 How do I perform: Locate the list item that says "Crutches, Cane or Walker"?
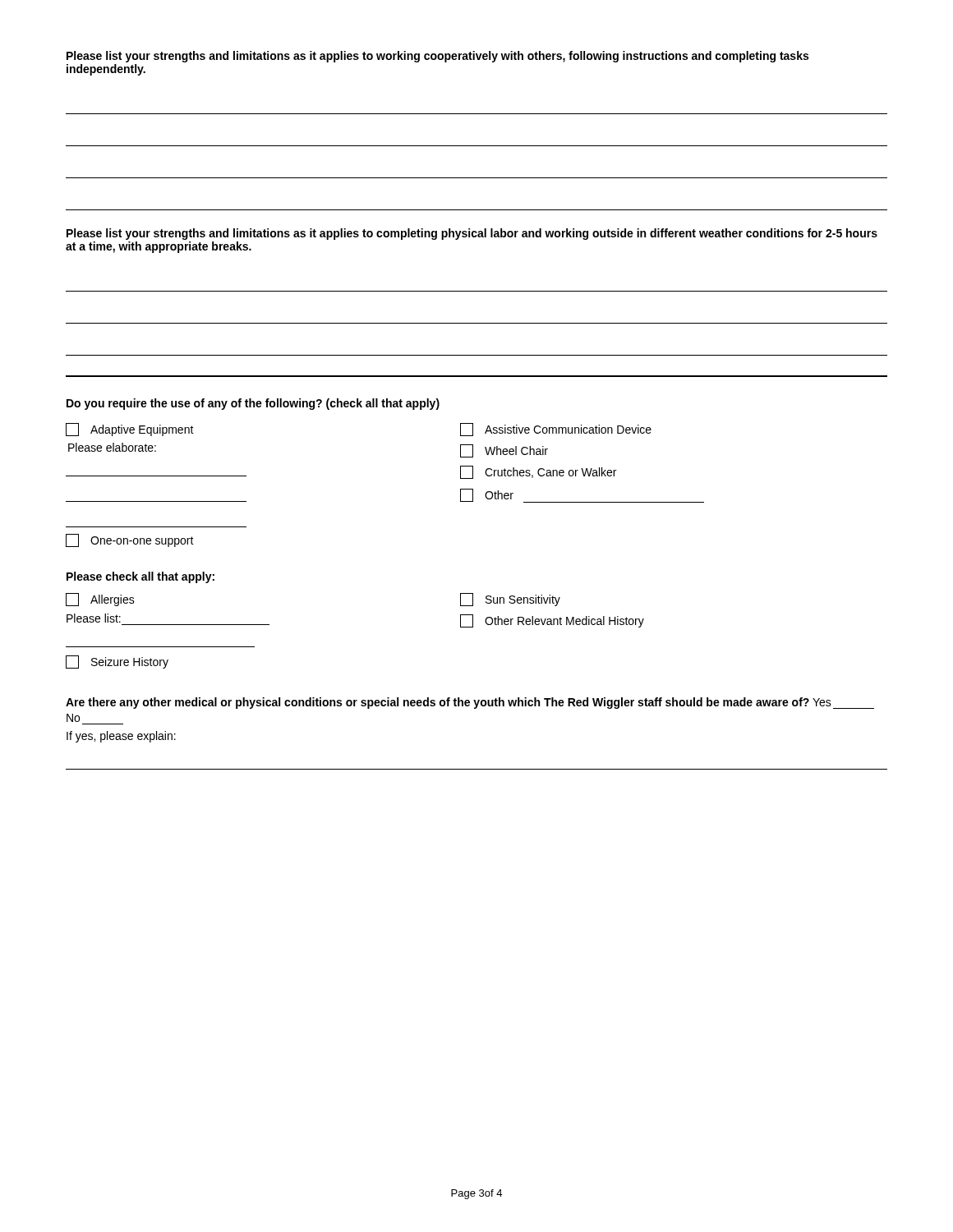[x=538, y=472]
